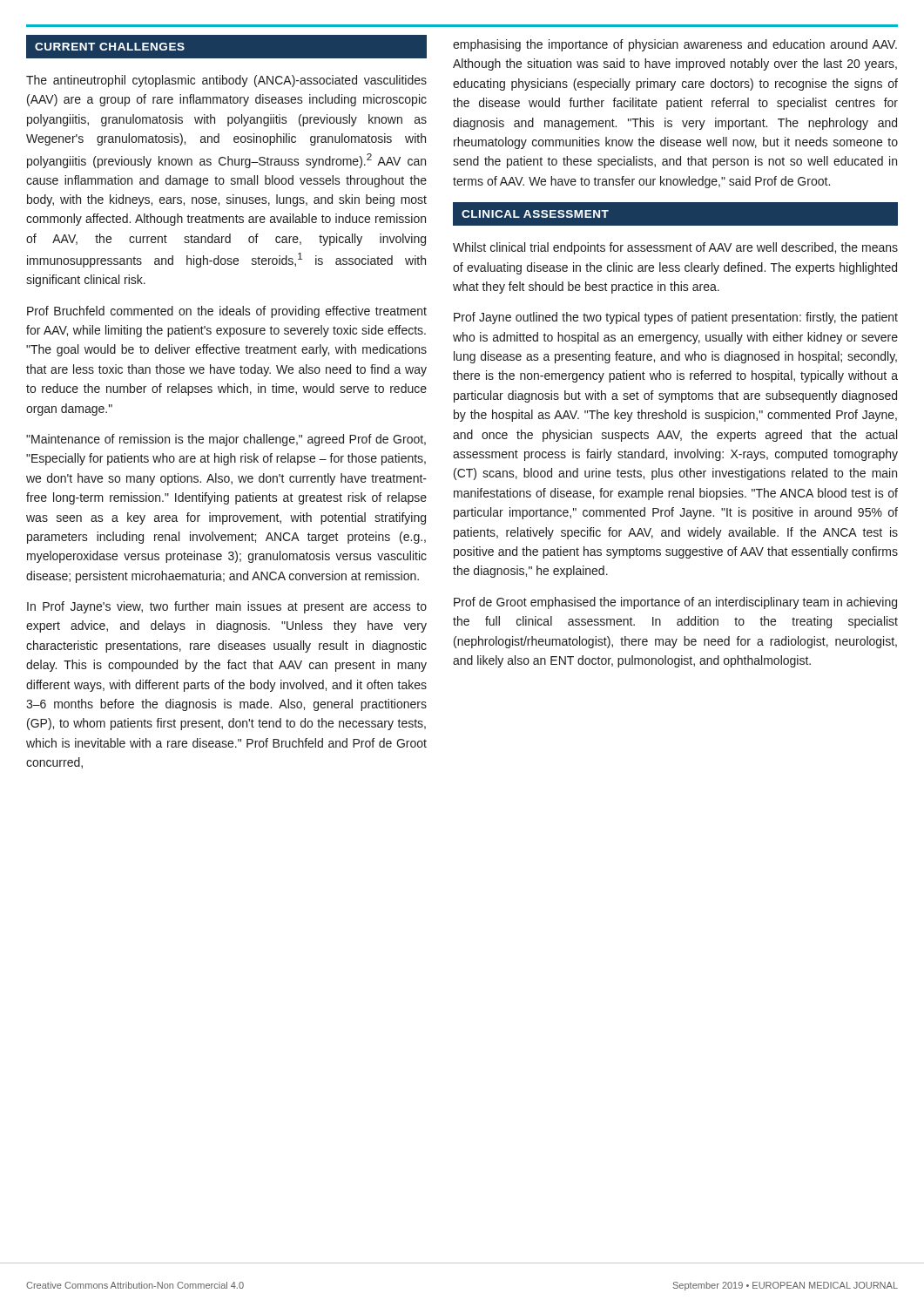The height and width of the screenshot is (1307, 924).
Task: Select the passage starting "The antineutrophil cytoplasmic antibody (ANCA)-associated"
Action: point(226,180)
